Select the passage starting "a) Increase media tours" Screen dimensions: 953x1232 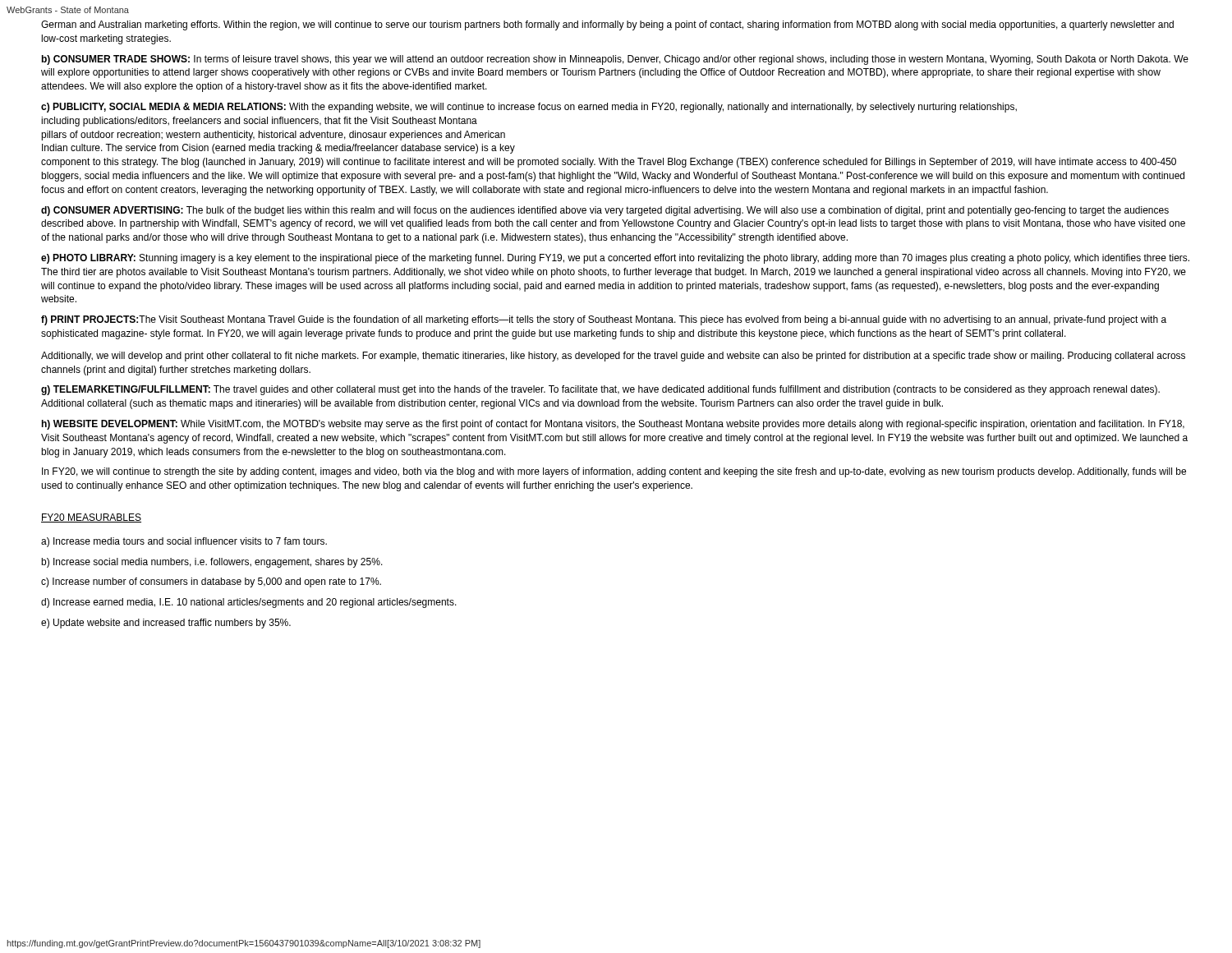184,541
